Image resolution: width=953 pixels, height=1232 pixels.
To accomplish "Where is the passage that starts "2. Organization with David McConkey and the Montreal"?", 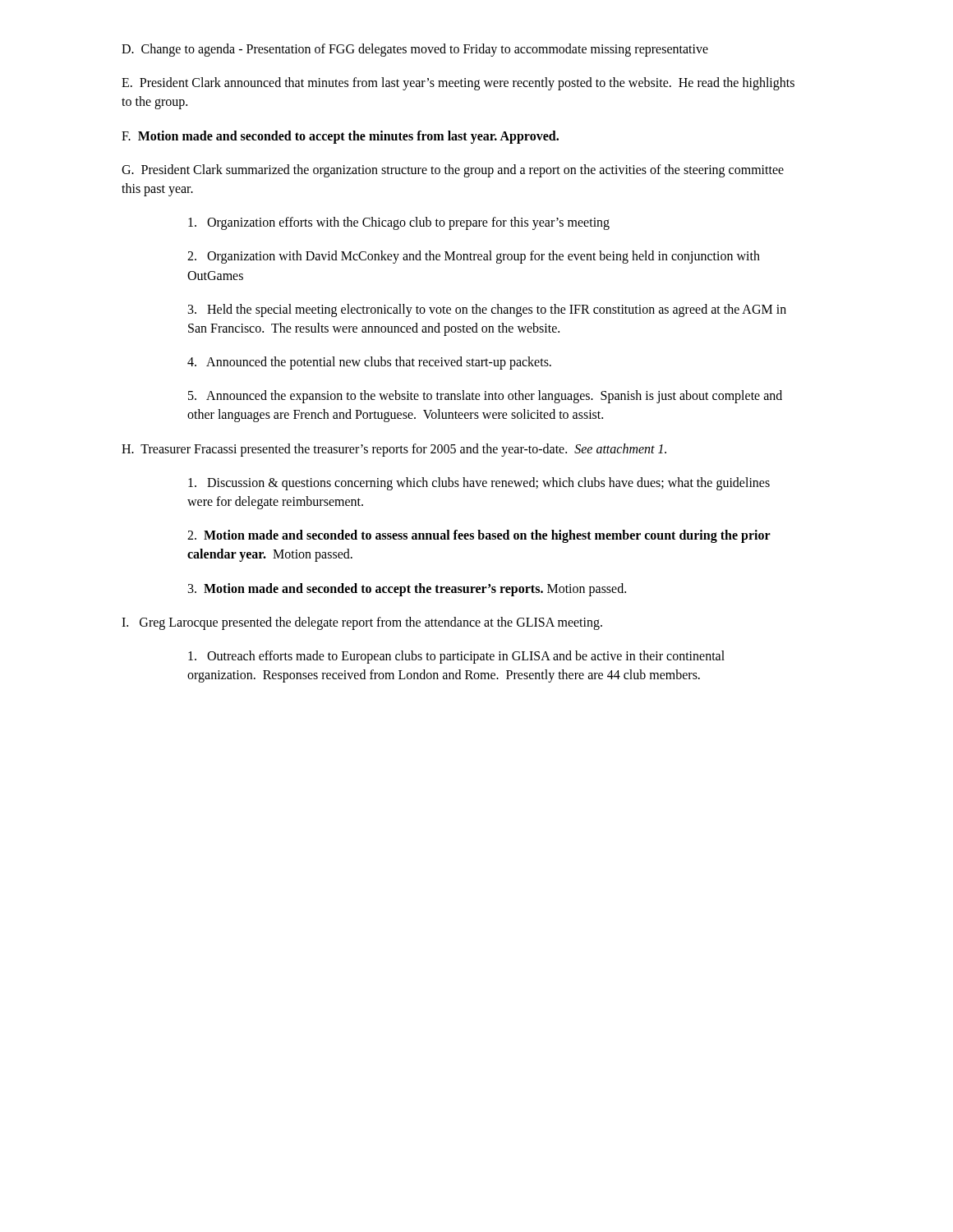I will click(x=474, y=266).
